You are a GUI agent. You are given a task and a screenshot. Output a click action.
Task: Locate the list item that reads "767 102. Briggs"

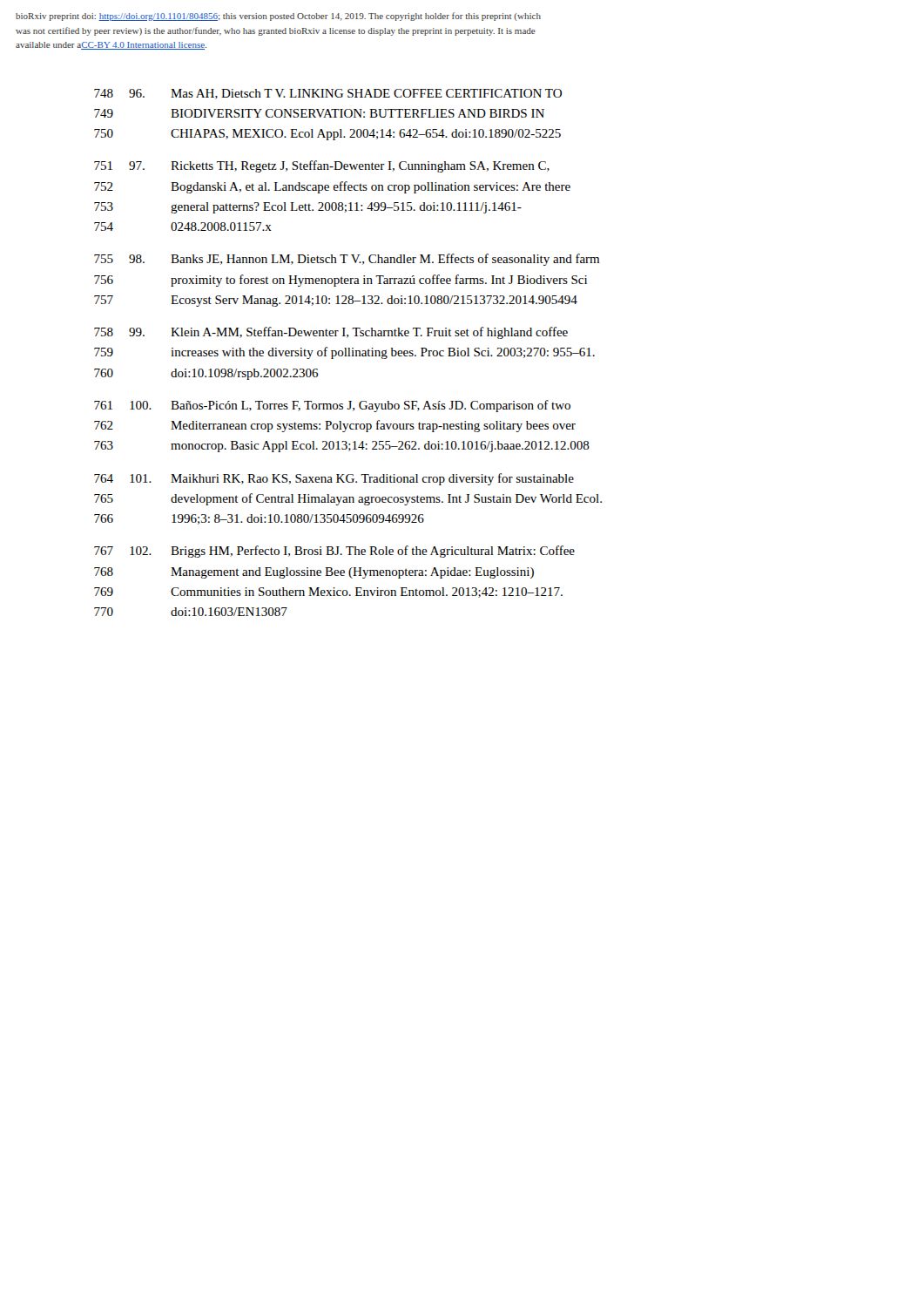click(x=462, y=551)
